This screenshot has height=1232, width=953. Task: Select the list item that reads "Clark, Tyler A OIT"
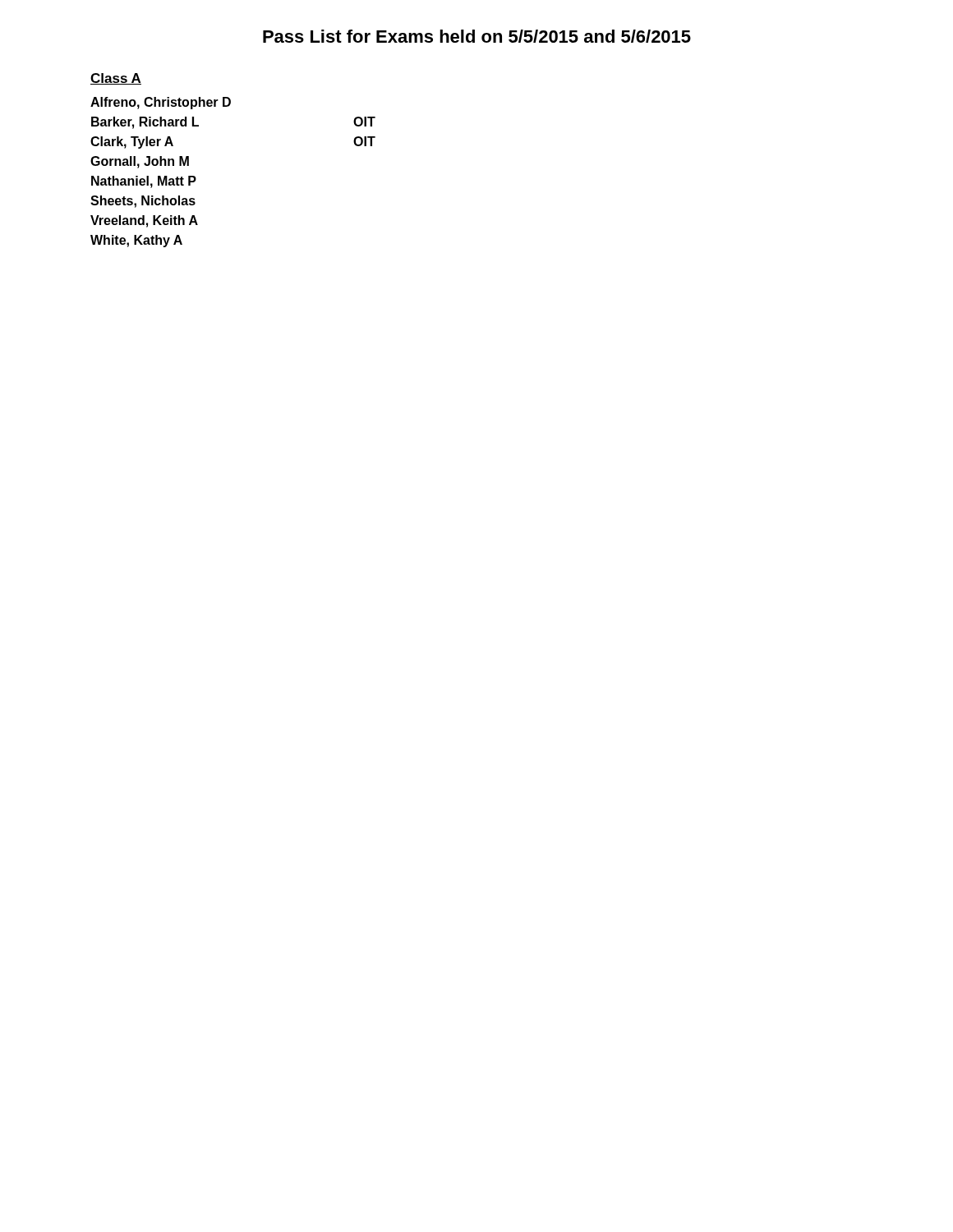coord(139,143)
